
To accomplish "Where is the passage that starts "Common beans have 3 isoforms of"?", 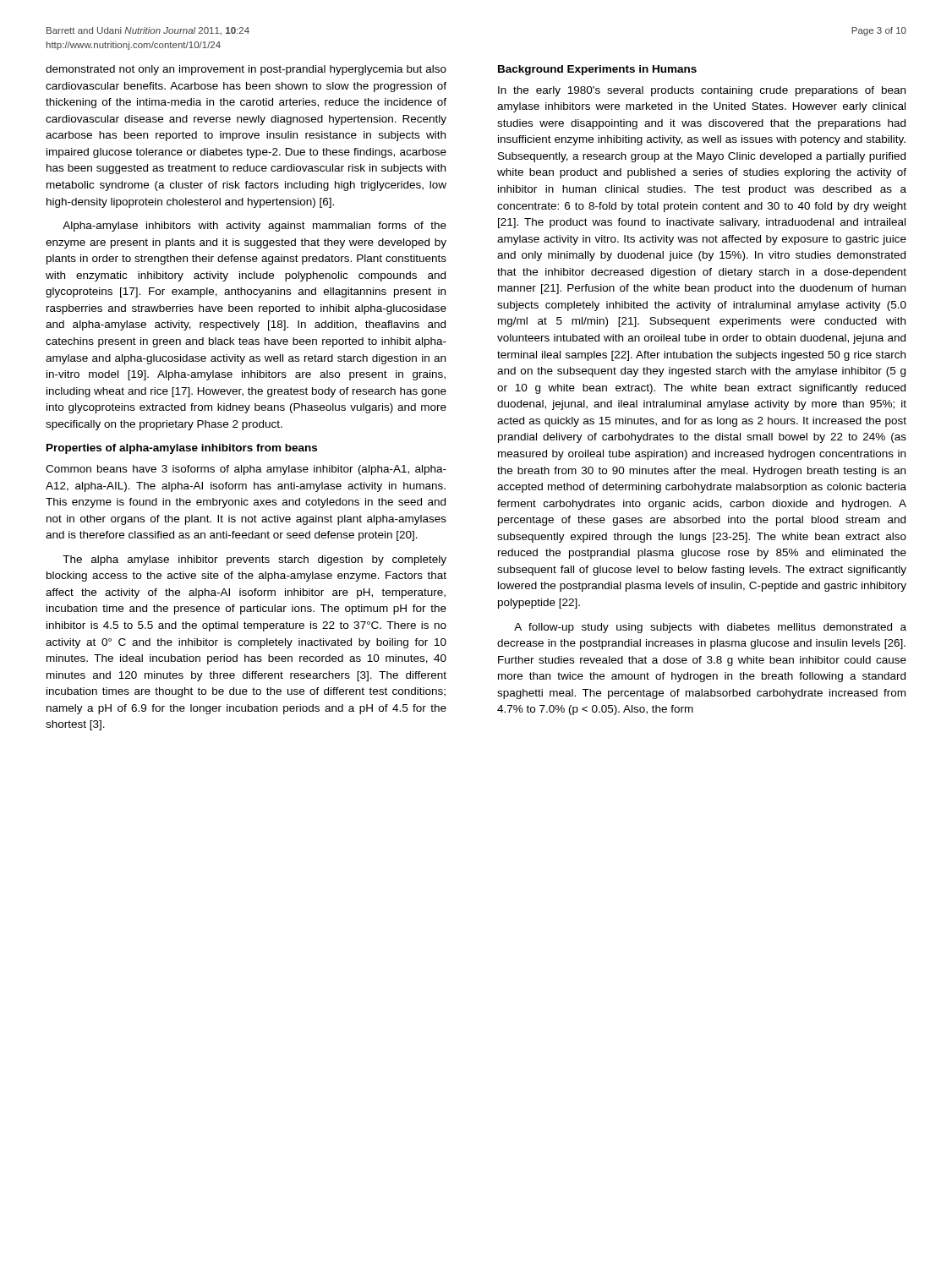I will pos(246,502).
